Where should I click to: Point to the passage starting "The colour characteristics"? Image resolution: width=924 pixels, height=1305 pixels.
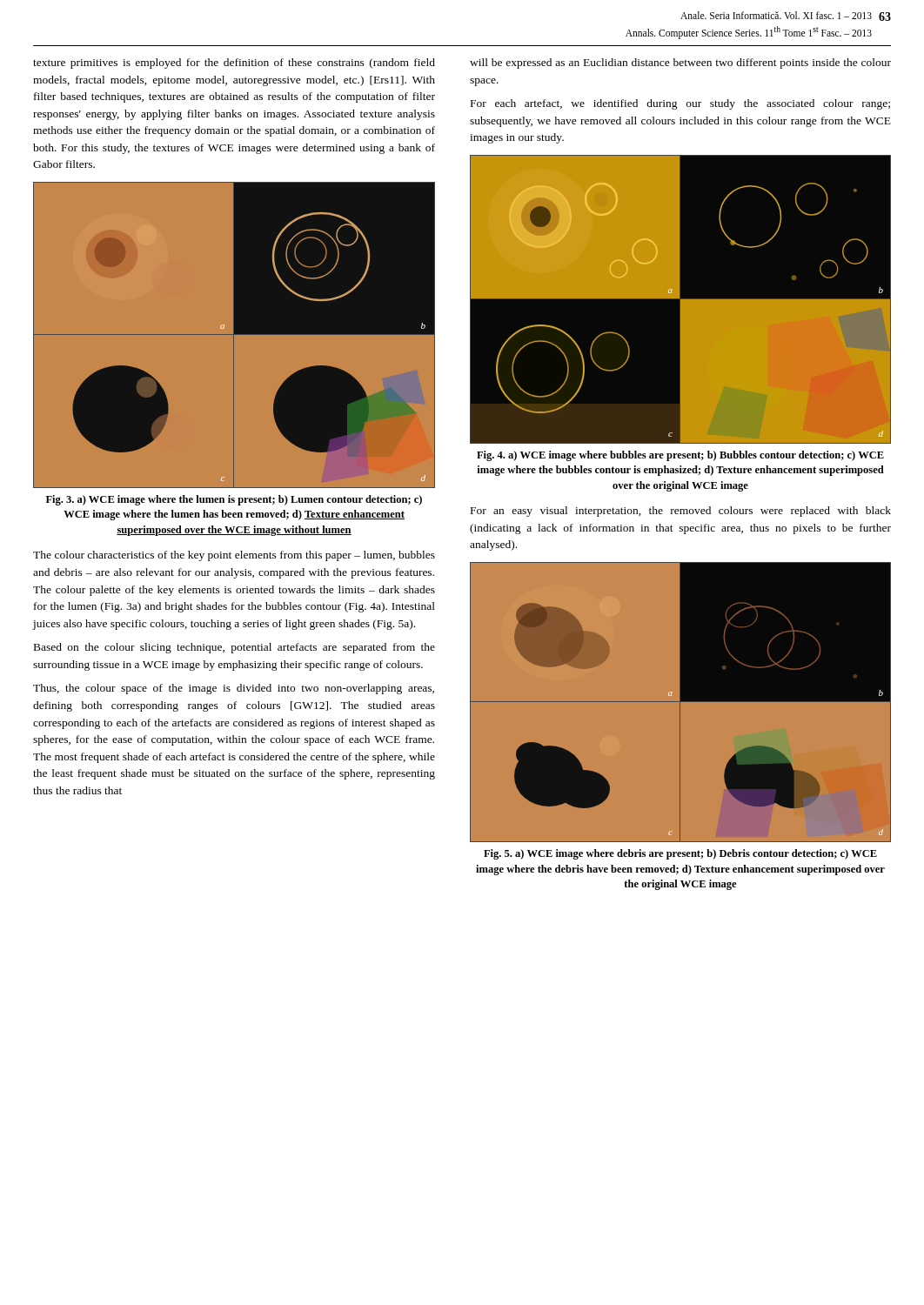point(234,589)
